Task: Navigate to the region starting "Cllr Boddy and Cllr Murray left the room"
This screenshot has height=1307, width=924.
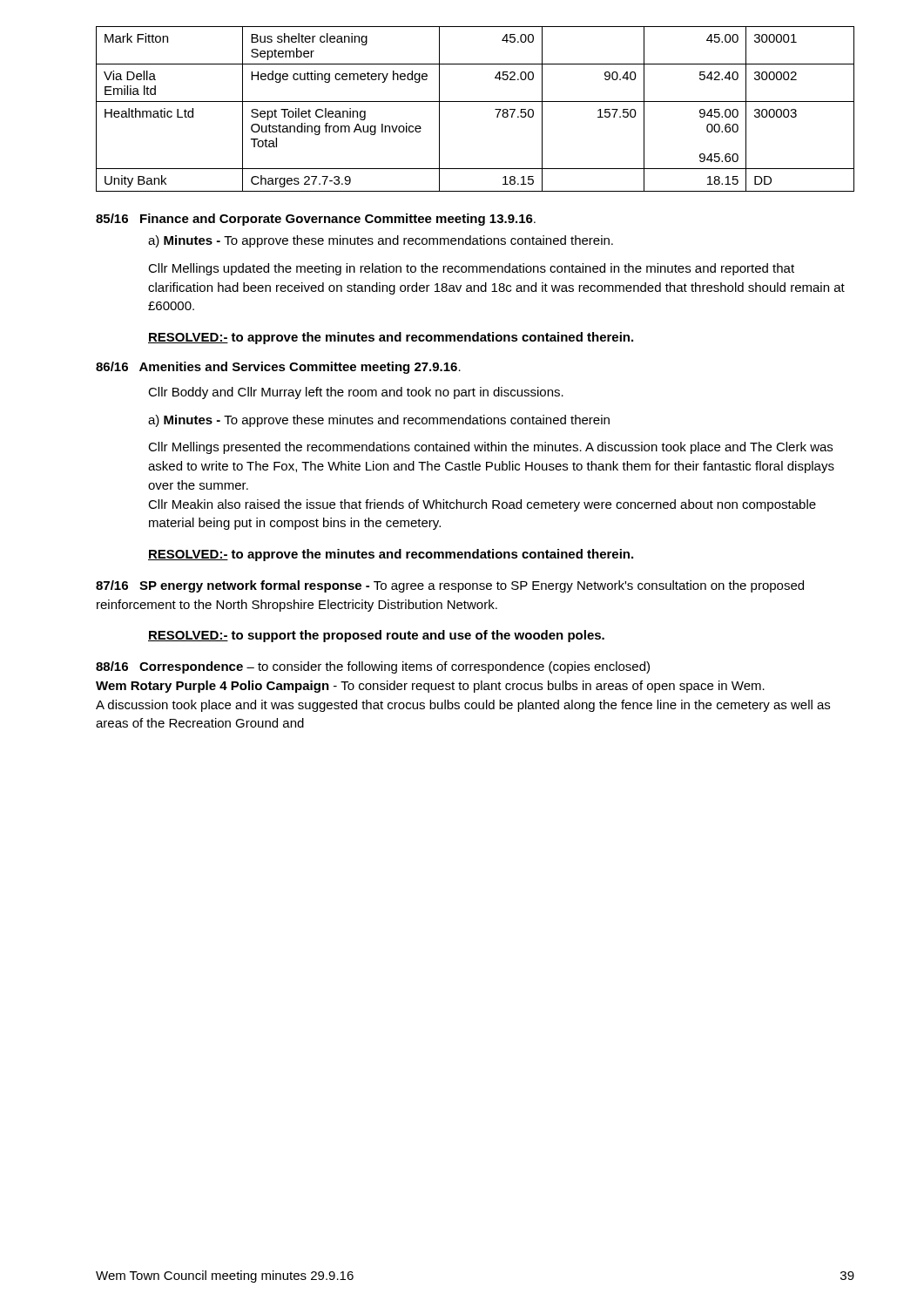Action: pos(356,391)
